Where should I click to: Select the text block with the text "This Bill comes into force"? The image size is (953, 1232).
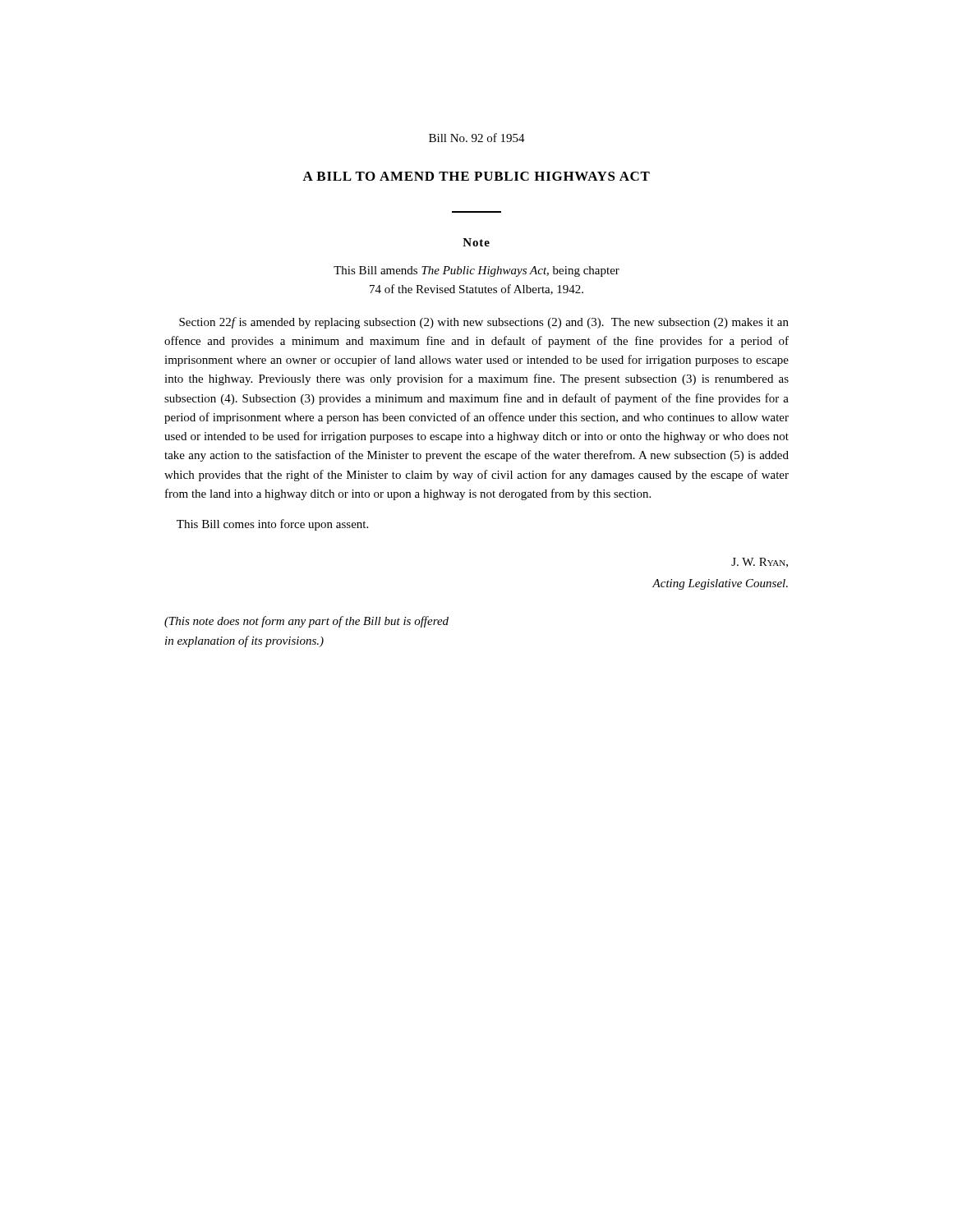(x=267, y=524)
